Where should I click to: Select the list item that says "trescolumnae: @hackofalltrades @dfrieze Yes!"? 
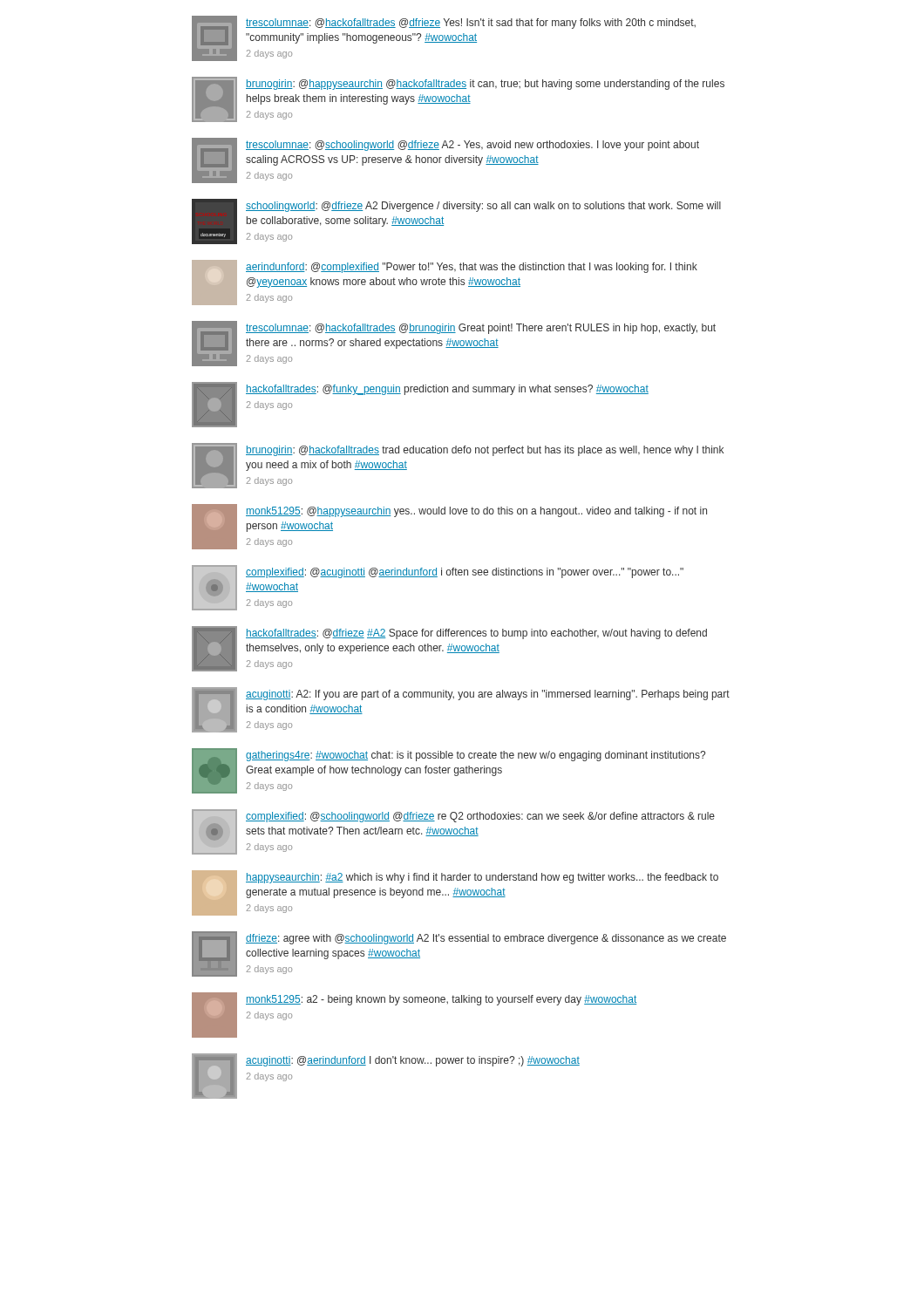click(x=462, y=38)
